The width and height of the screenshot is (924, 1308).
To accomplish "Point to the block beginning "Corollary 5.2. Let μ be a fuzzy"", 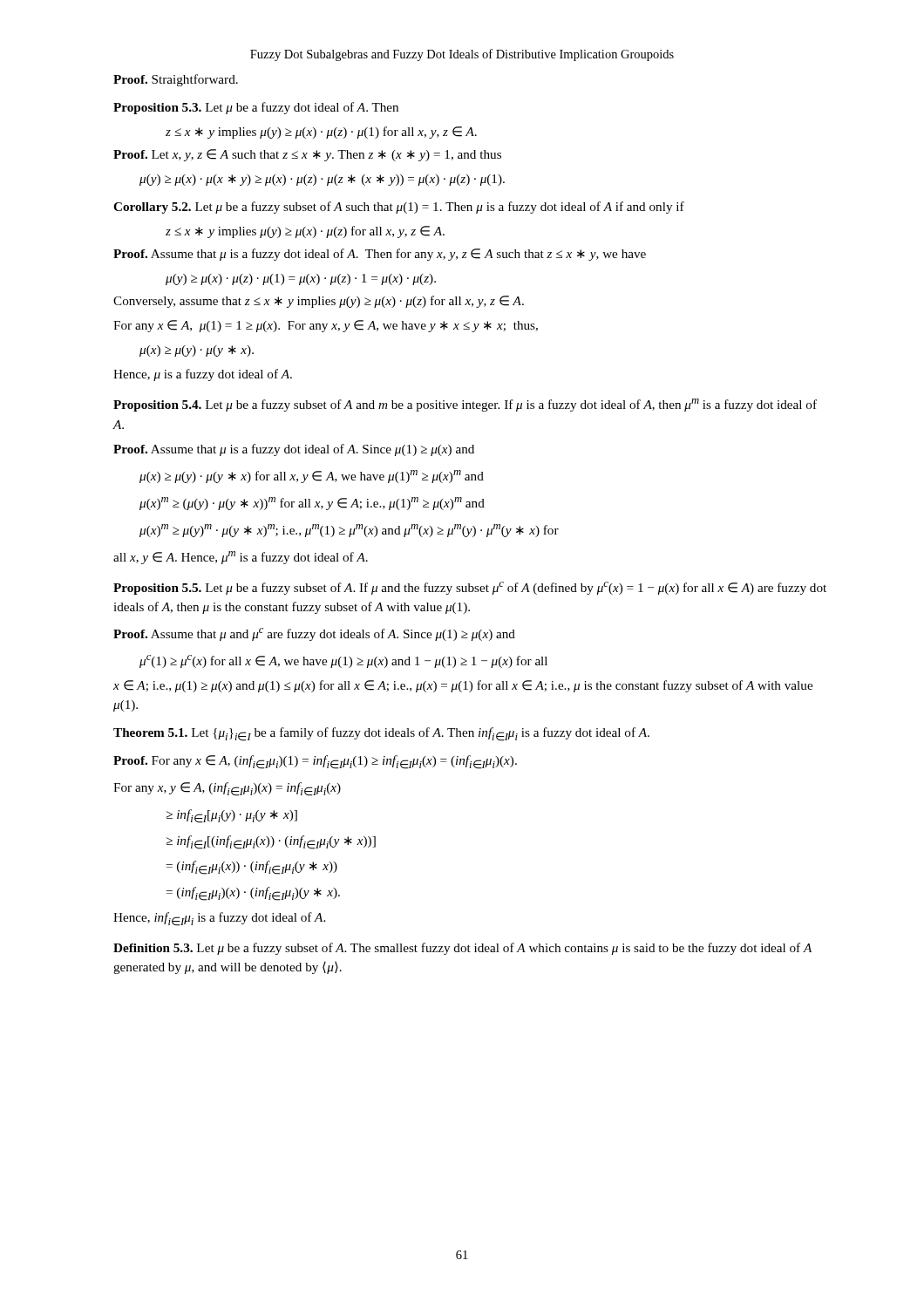I will tap(471, 291).
